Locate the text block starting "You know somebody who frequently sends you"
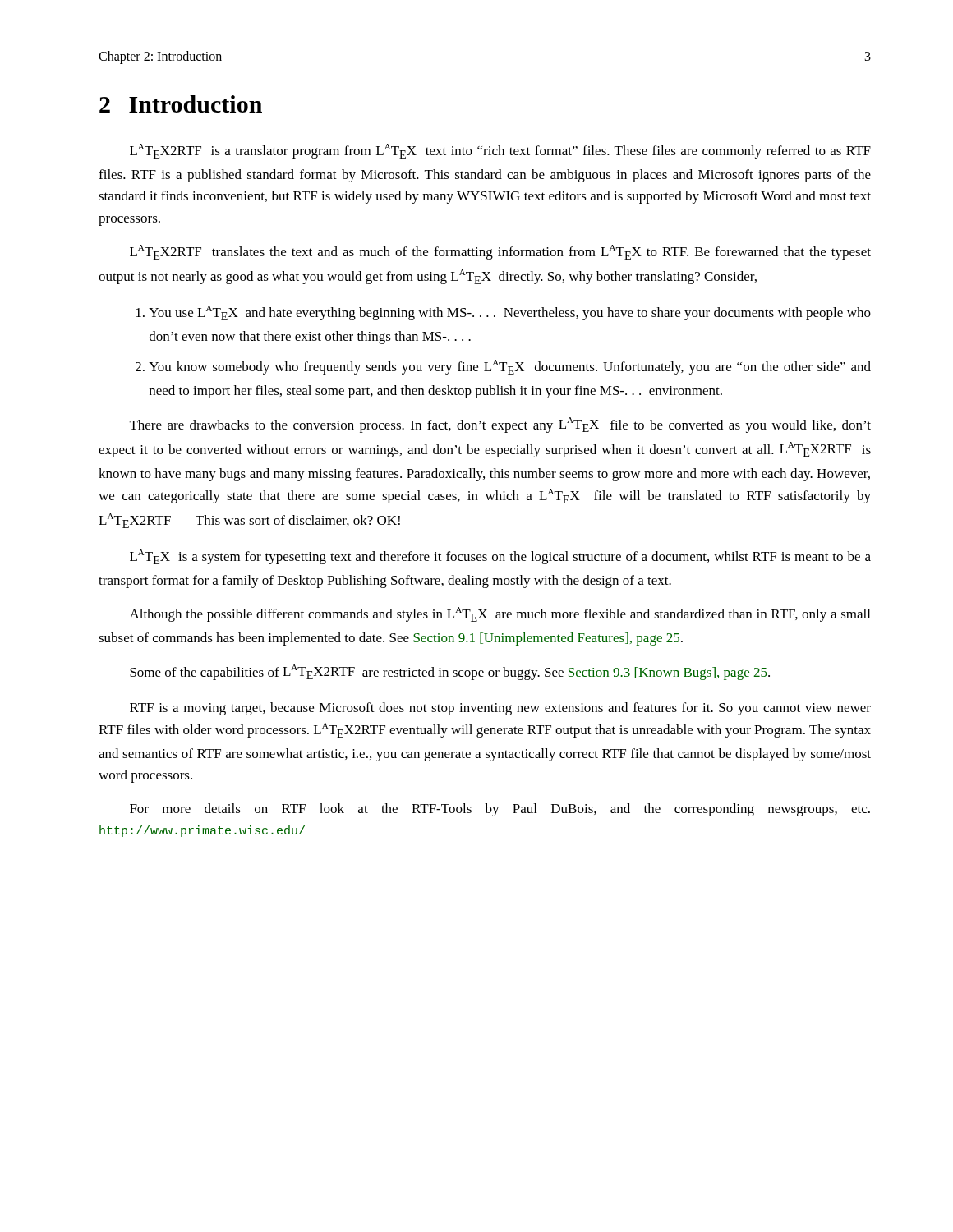This screenshot has height=1232, width=953. pos(499,379)
